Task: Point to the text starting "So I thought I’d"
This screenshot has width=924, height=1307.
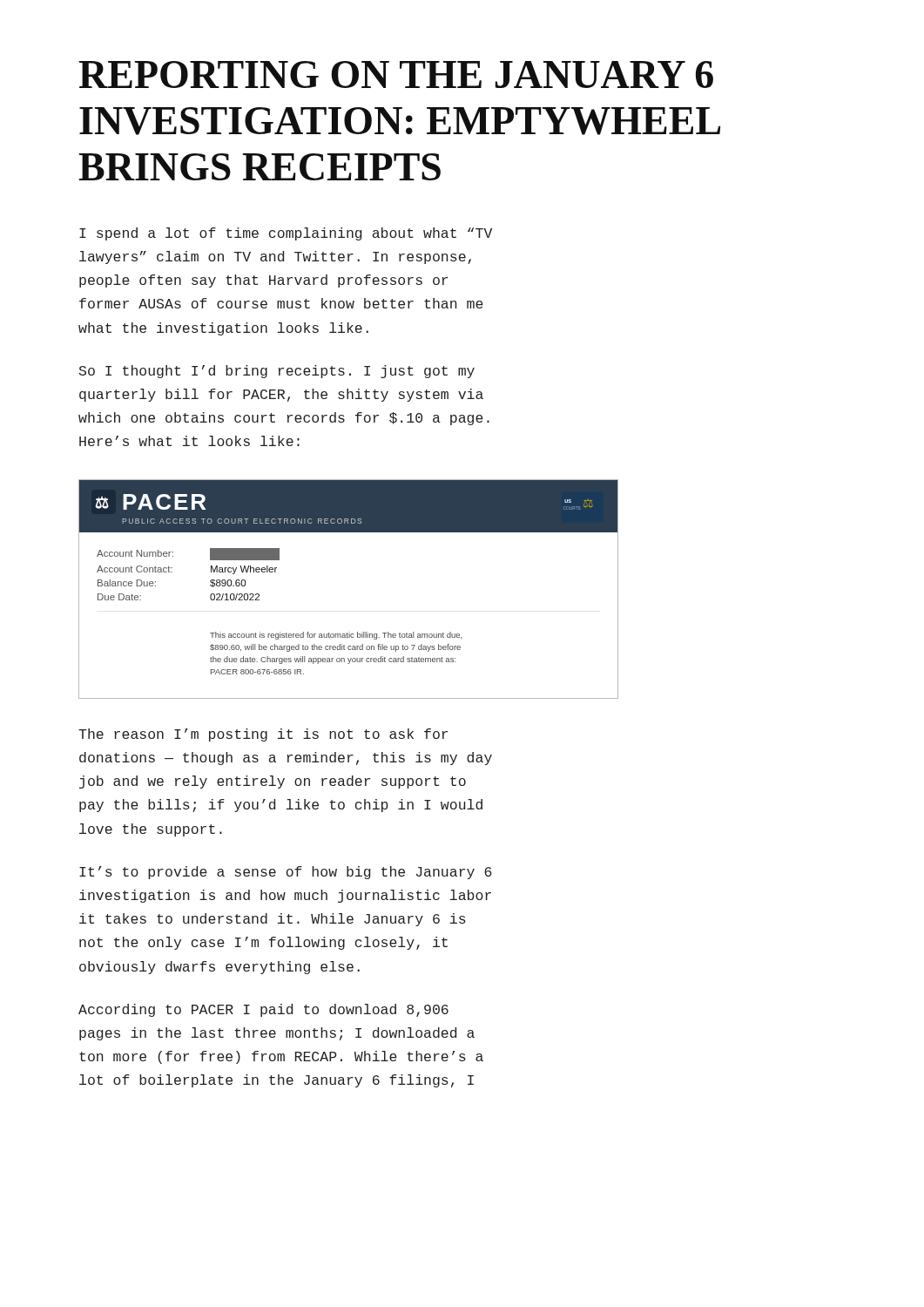Action: (285, 407)
